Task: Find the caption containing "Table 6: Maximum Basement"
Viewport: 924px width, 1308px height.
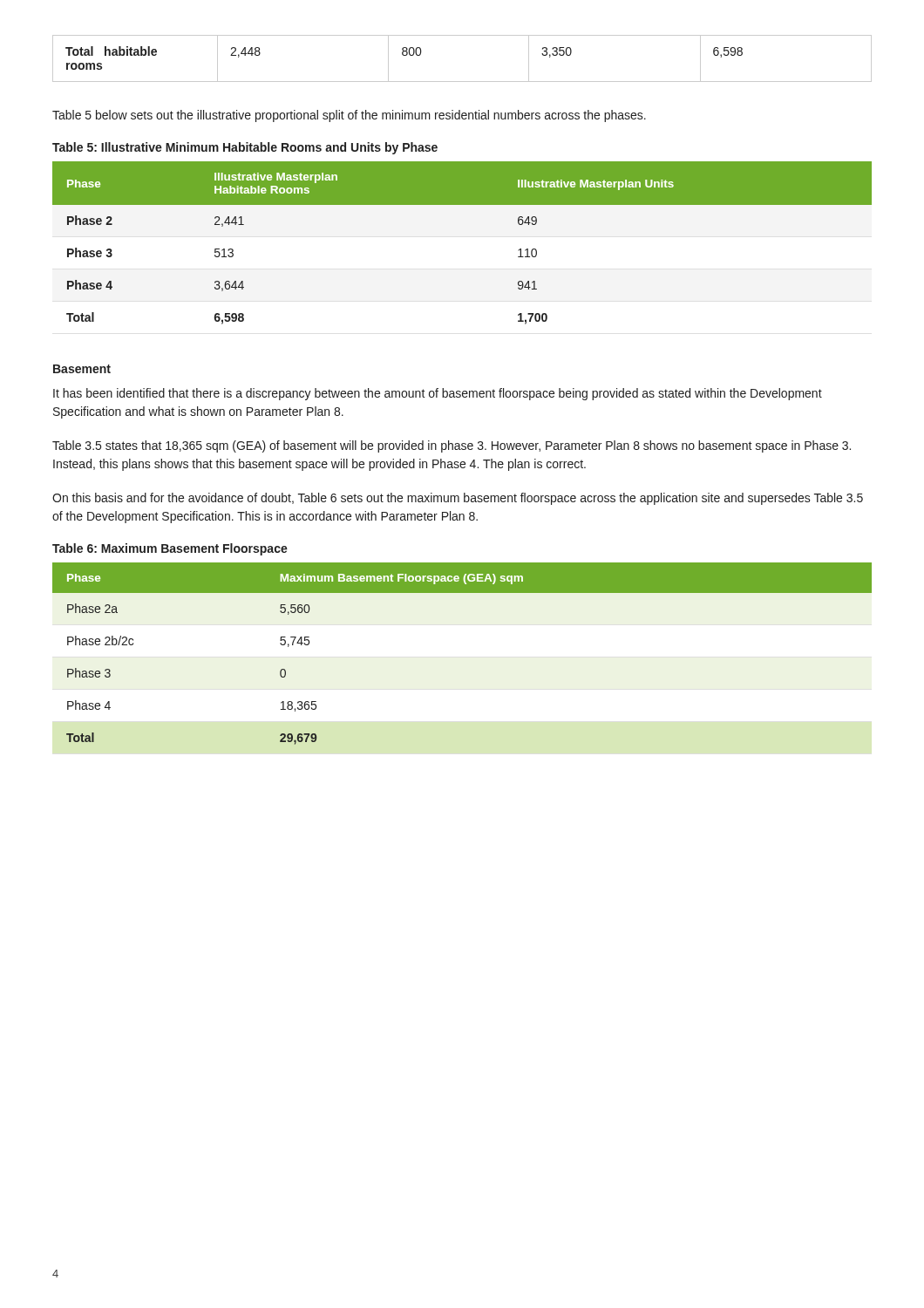Action: (170, 549)
